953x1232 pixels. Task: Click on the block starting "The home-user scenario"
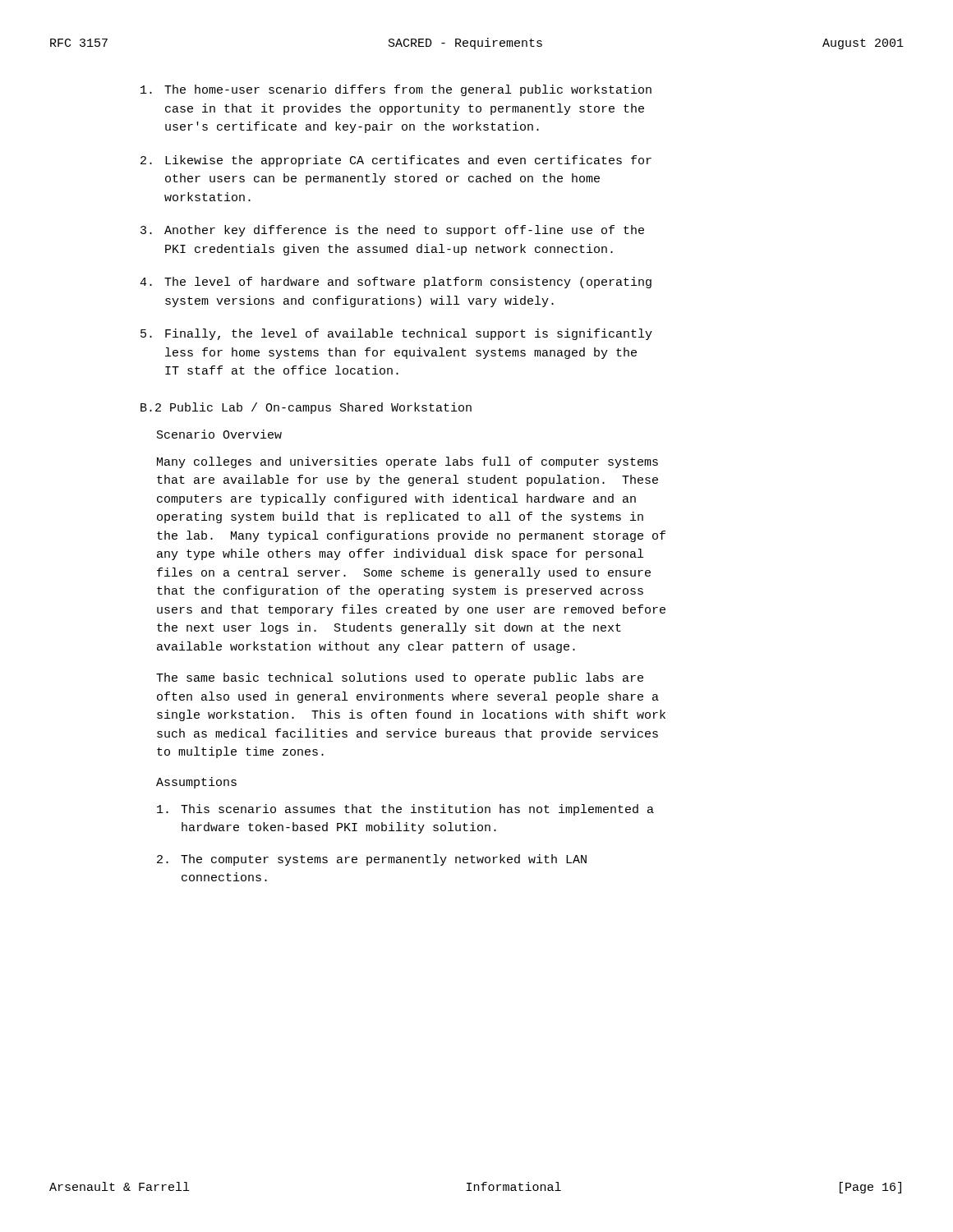(x=505, y=110)
